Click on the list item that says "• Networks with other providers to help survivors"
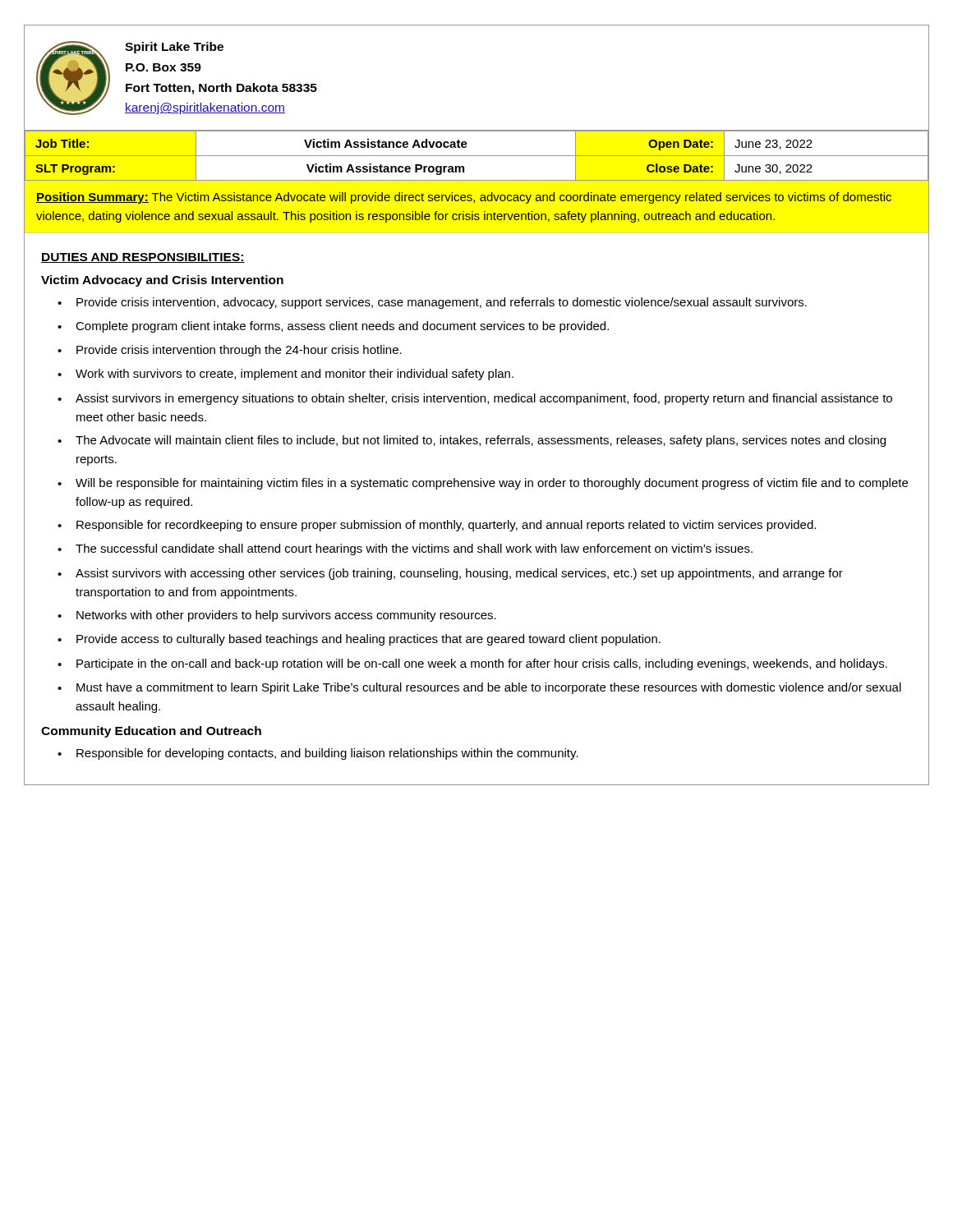 [x=485, y=615]
